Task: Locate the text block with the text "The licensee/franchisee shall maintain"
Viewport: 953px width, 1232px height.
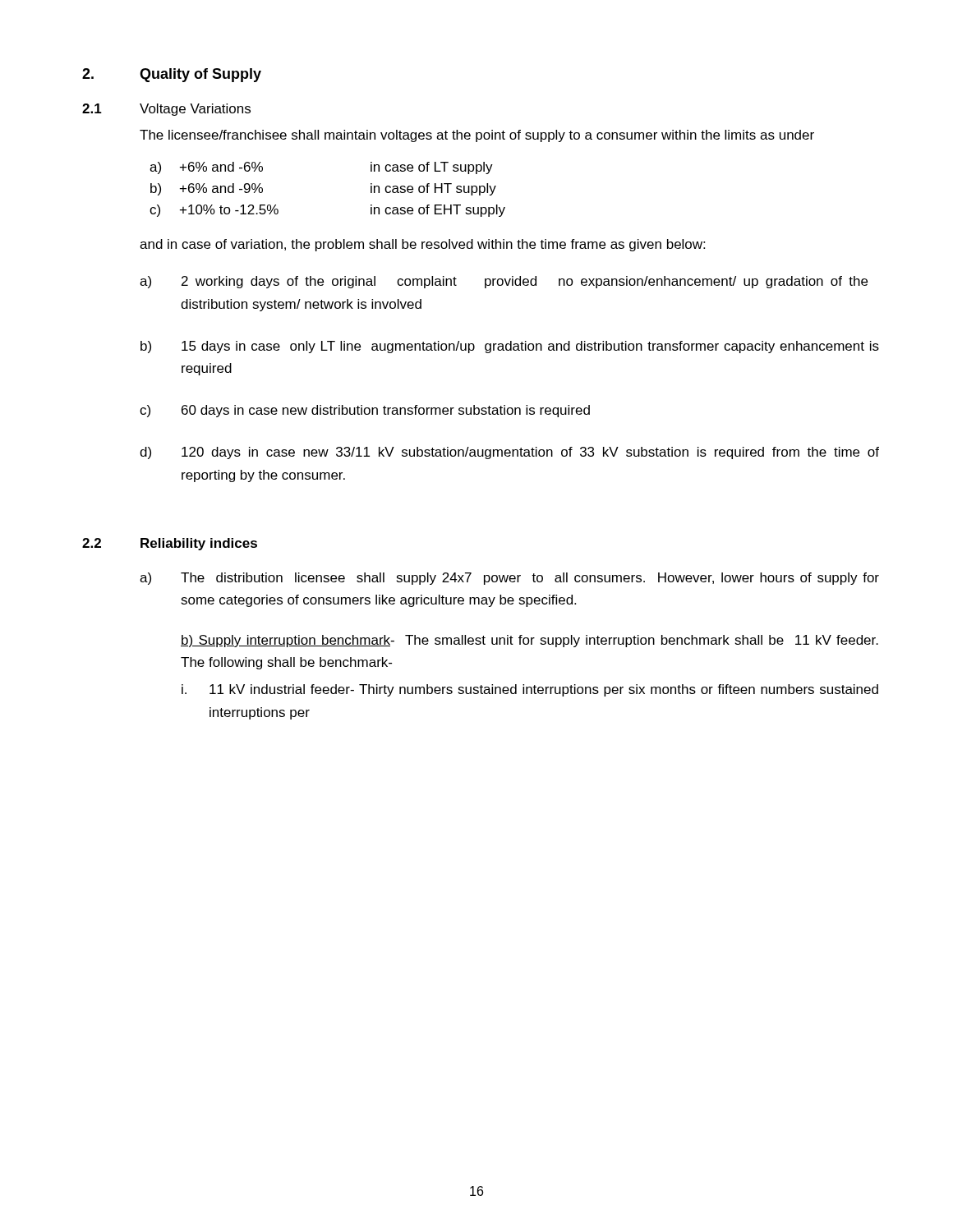Action: tap(477, 135)
